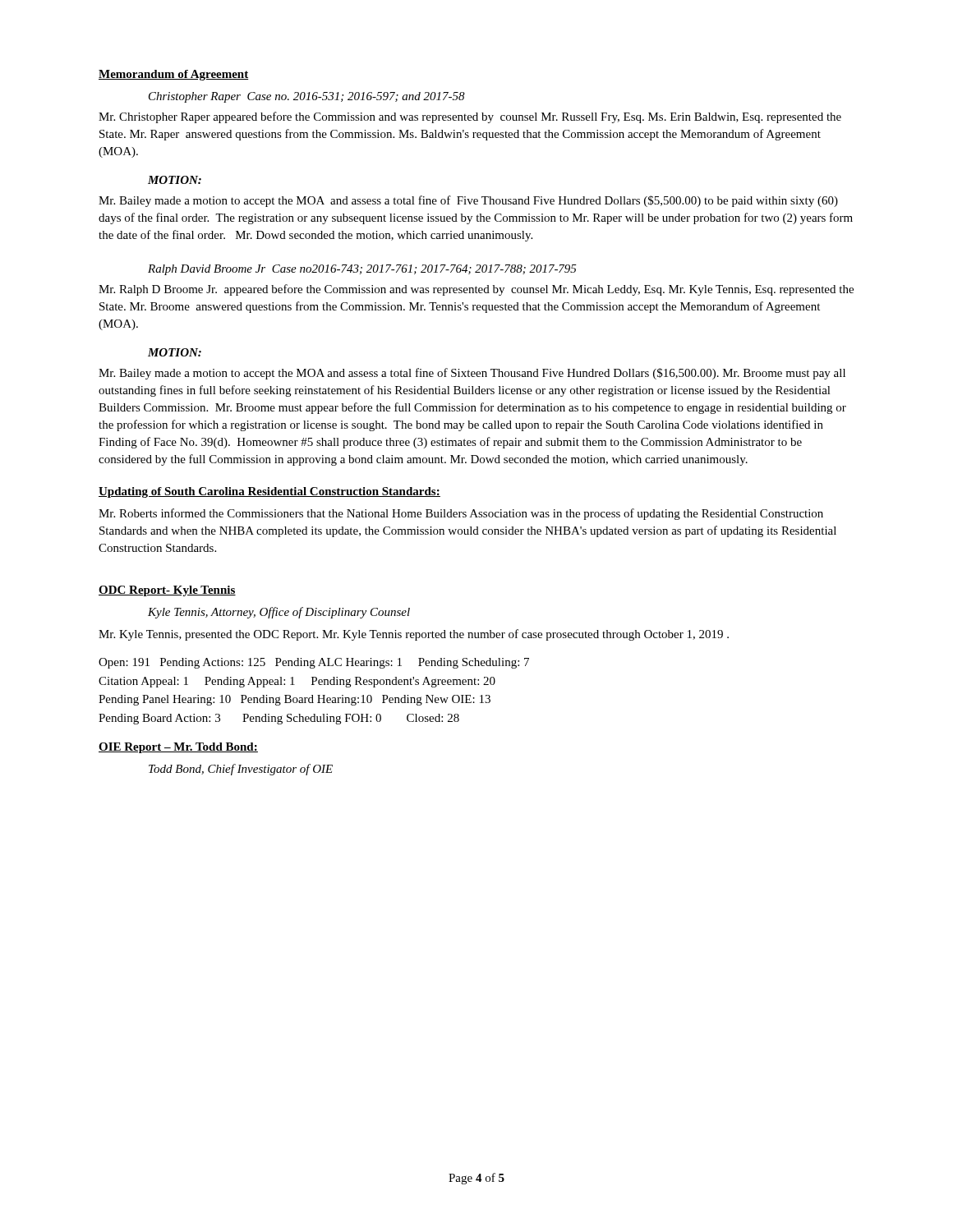Click on the section header containing "ODC Report- Kyle Tennis"

point(167,590)
